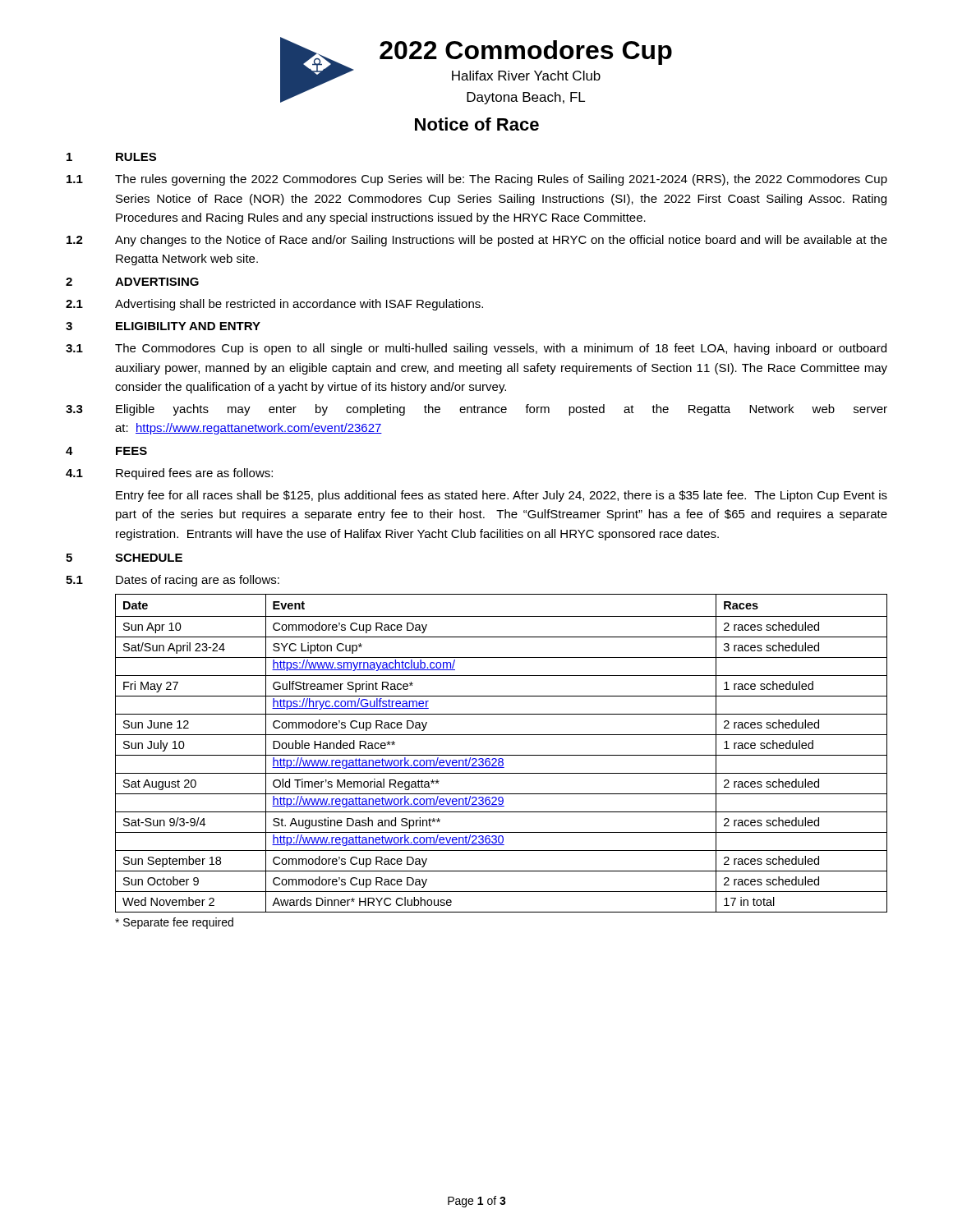Navigate to the text starting "Halifax River Yacht Club Daytona Beach, FL"
The height and width of the screenshot is (1232, 953).
tap(526, 87)
